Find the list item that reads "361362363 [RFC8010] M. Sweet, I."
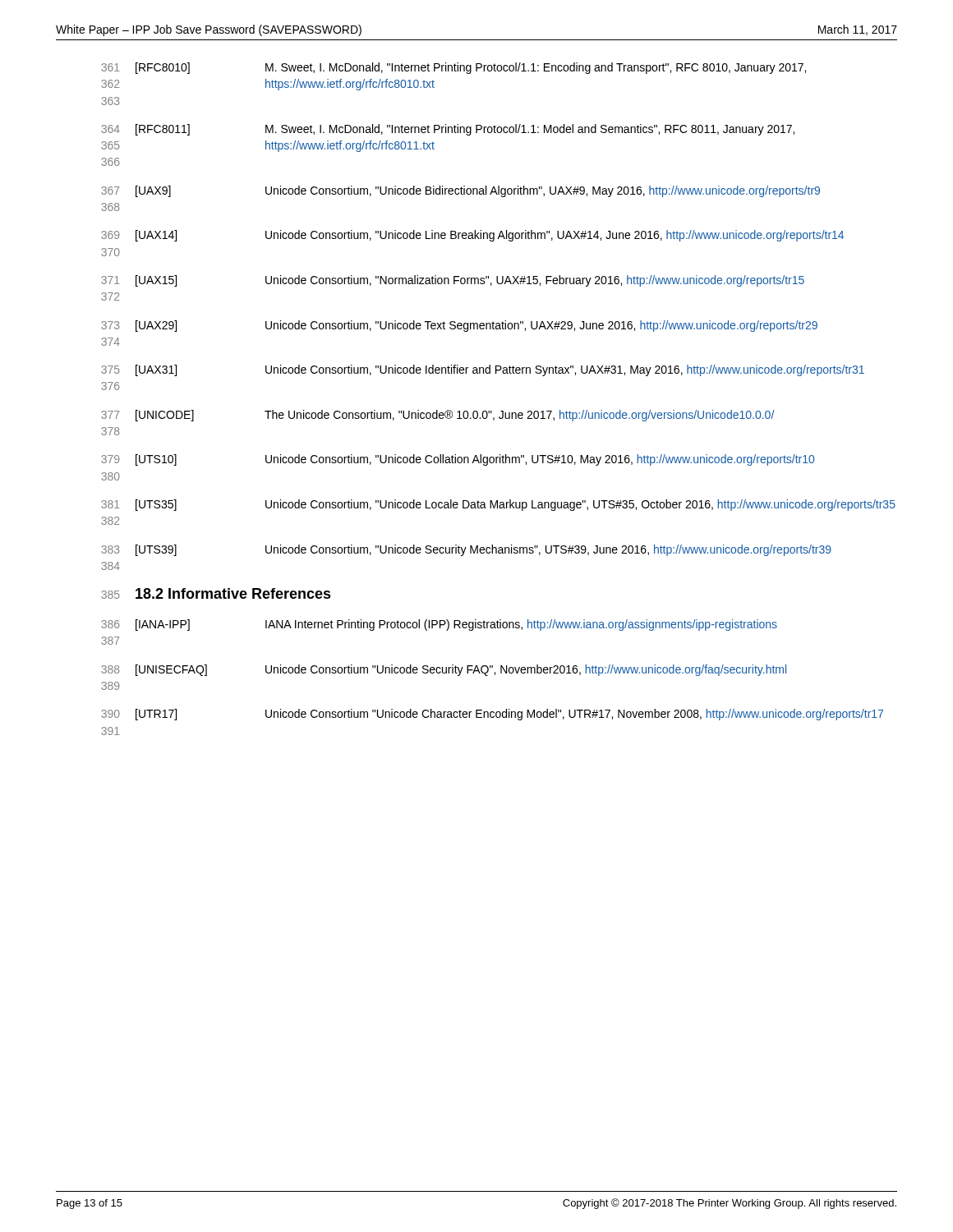 click(x=453, y=68)
